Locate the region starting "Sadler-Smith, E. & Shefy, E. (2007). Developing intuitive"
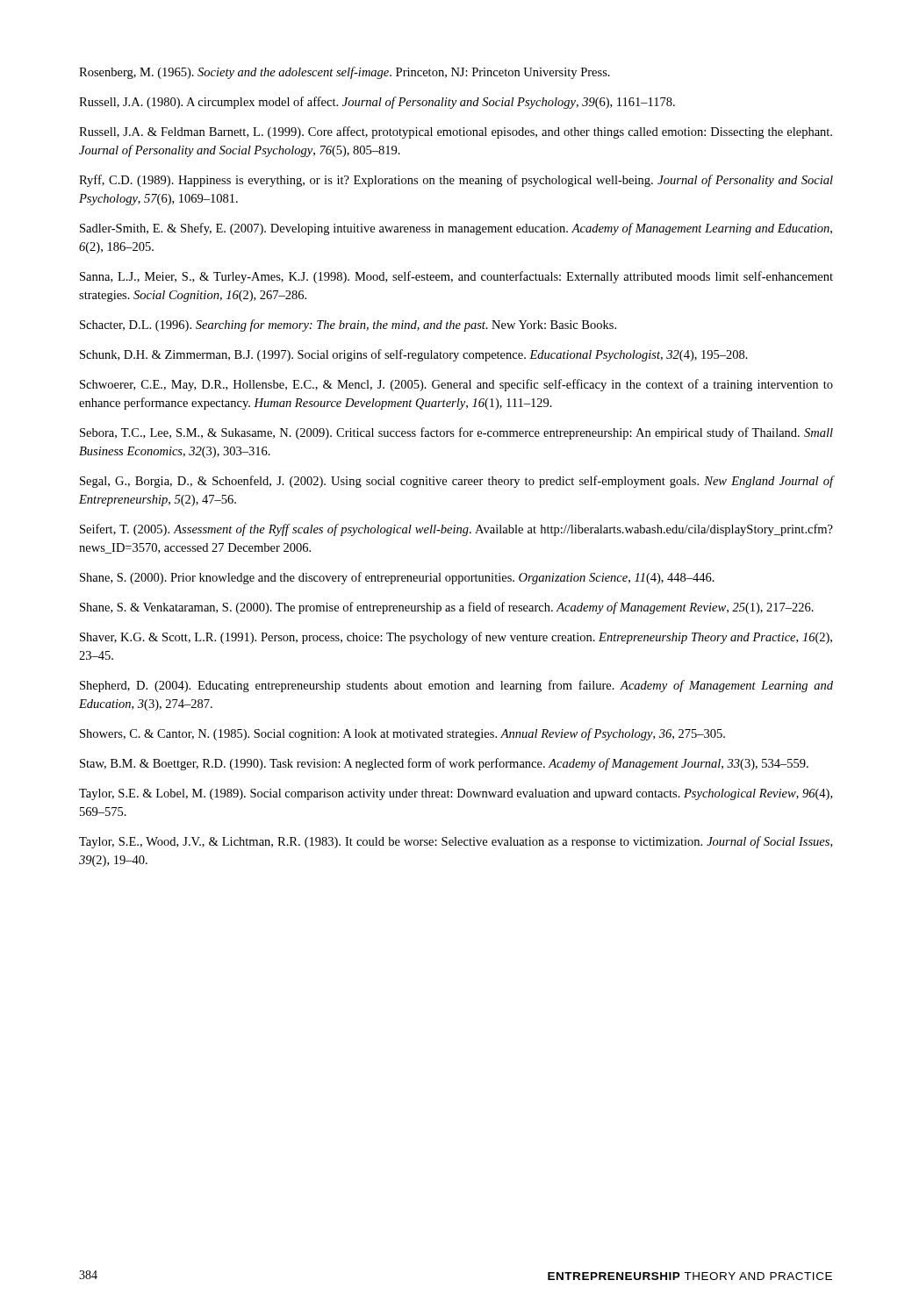Screen dimensions: 1316x912 [456, 237]
